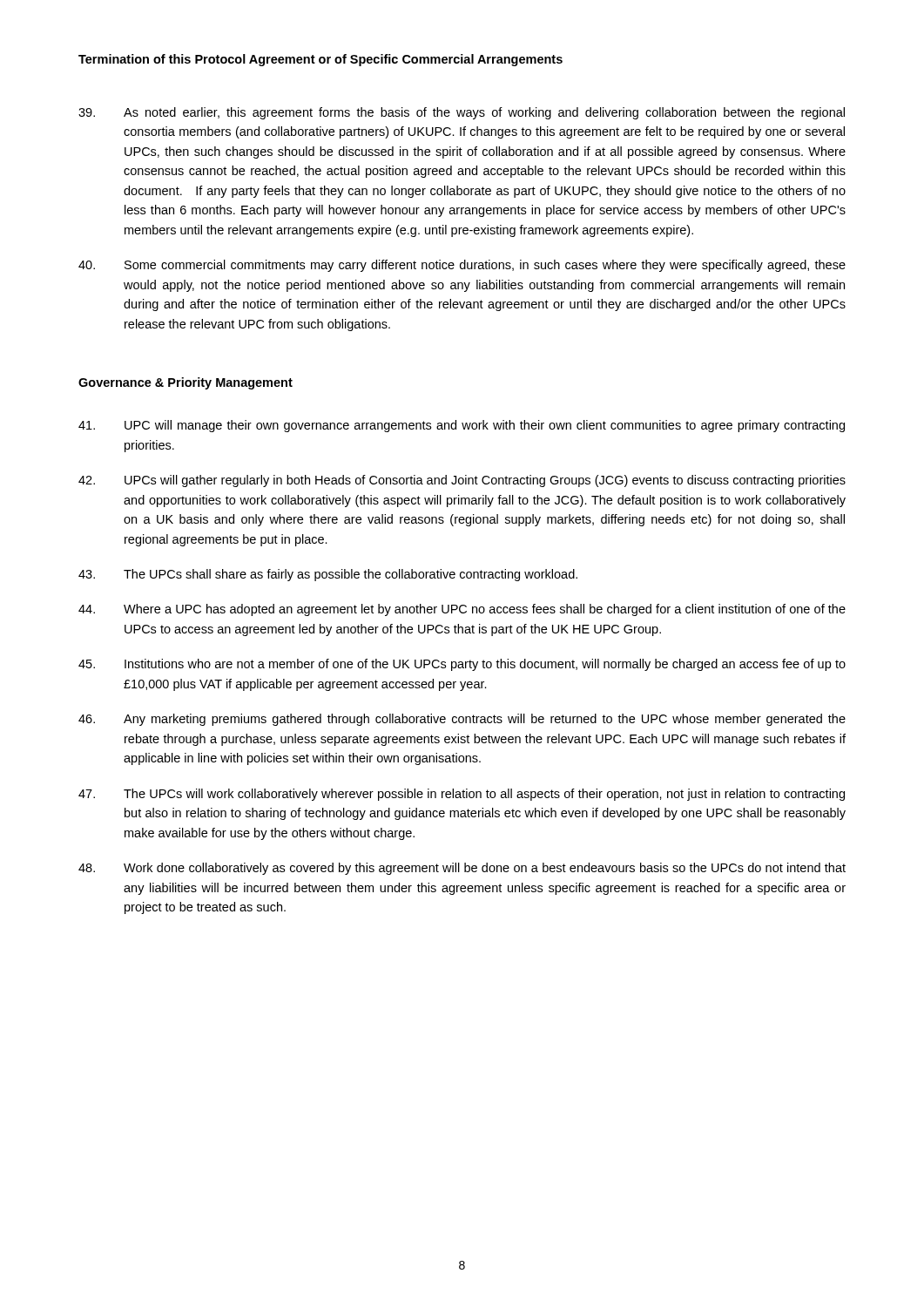Locate the list item containing "47. The UPCs will work collaboratively"
Viewport: 924px width, 1307px height.
coord(462,813)
